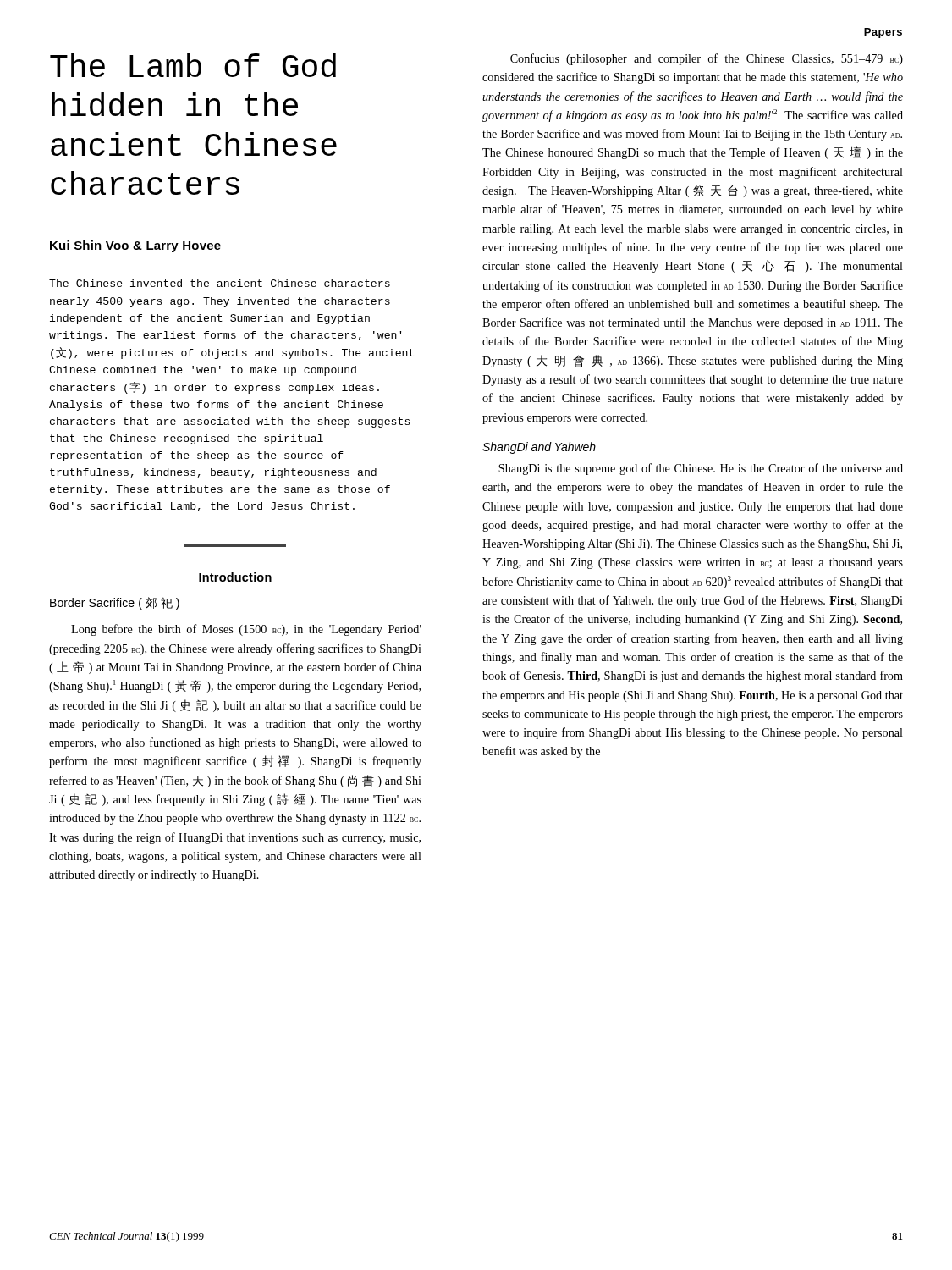The image size is (952, 1270).
Task: Click on the text block containing "Long before the birth of"
Action: coord(235,752)
